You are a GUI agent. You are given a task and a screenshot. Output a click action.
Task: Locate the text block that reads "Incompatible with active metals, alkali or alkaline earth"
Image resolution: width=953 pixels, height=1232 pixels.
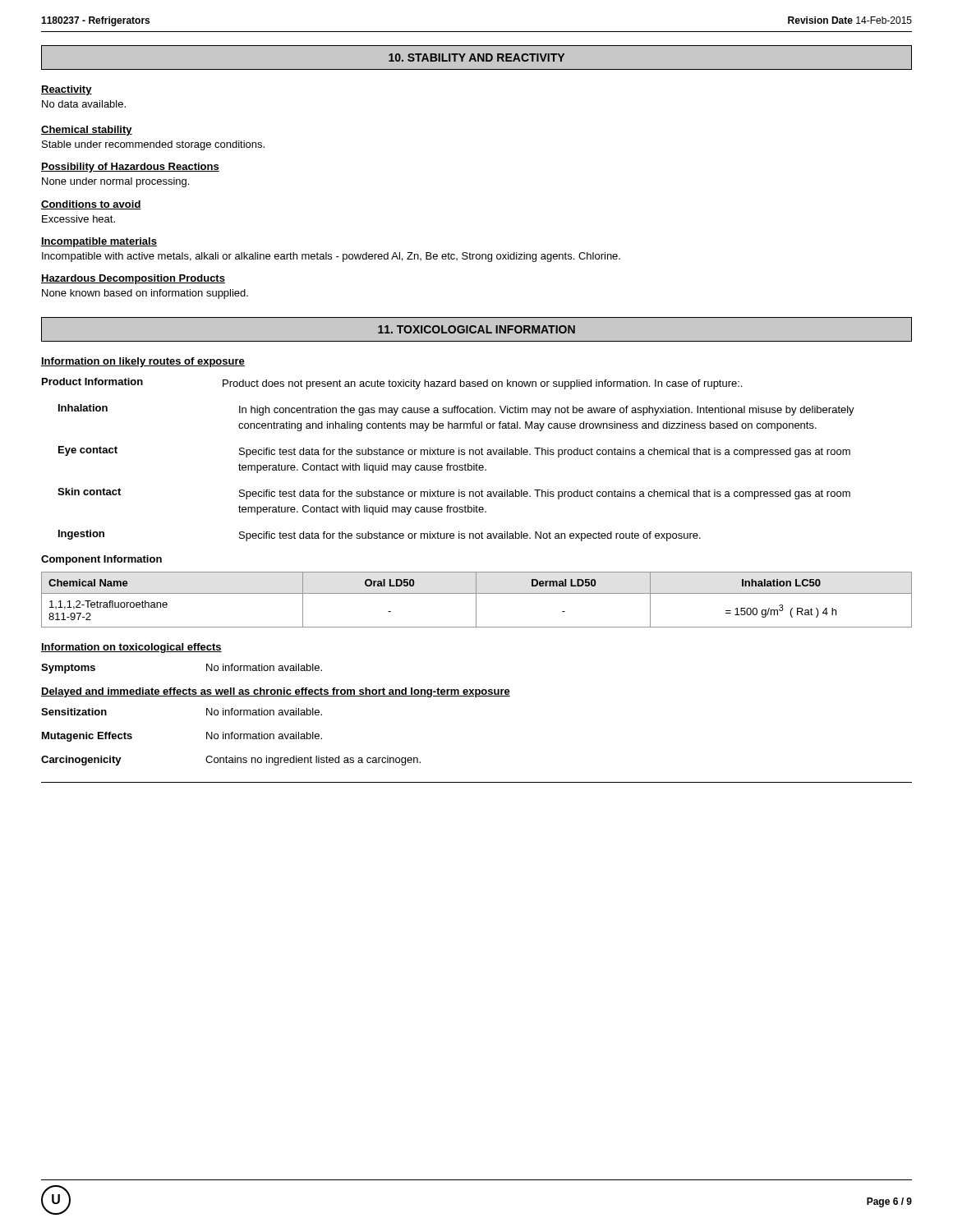(331, 256)
